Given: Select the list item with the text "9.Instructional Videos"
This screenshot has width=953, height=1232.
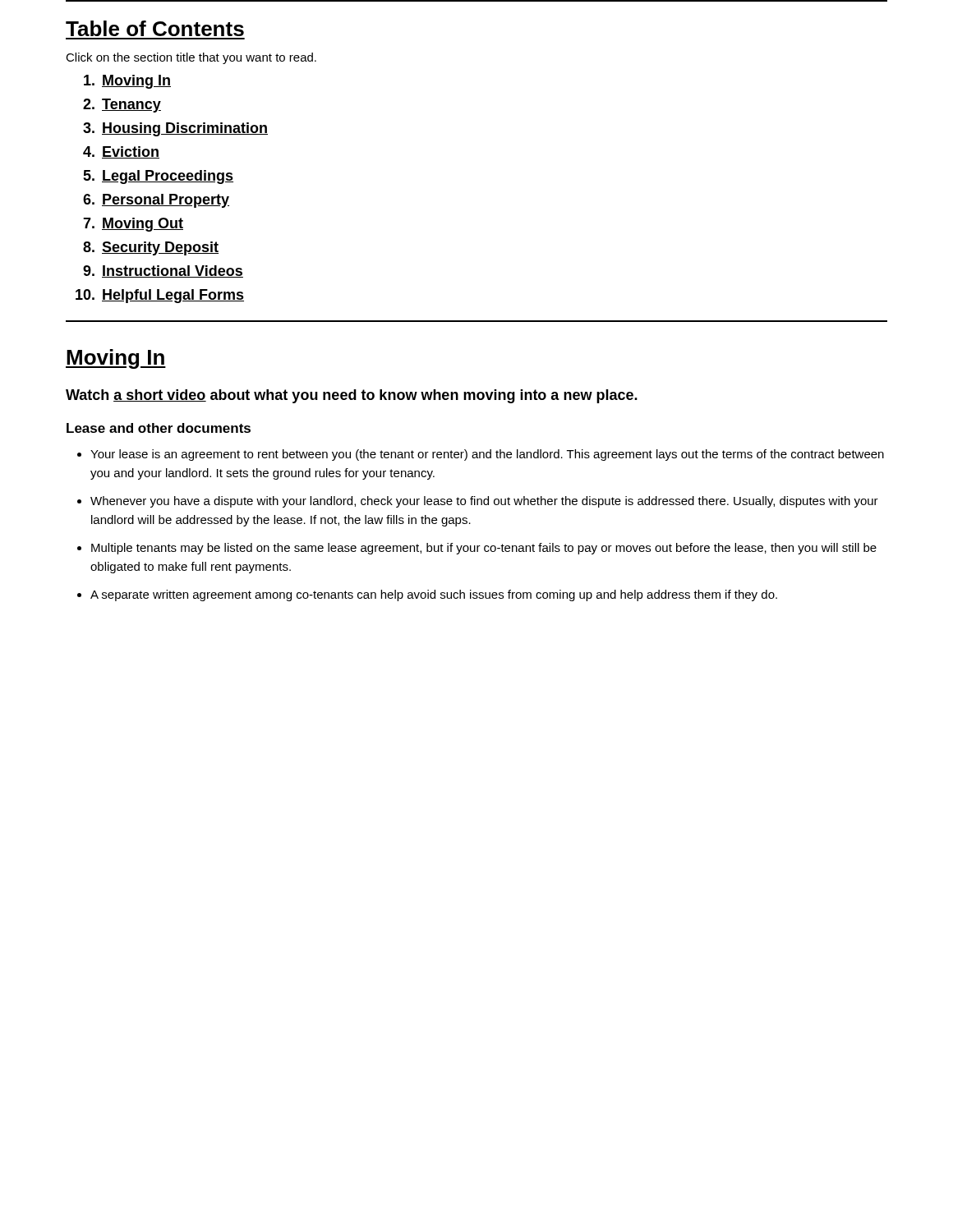Looking at the screenshot, I should [x=154, y=271].
